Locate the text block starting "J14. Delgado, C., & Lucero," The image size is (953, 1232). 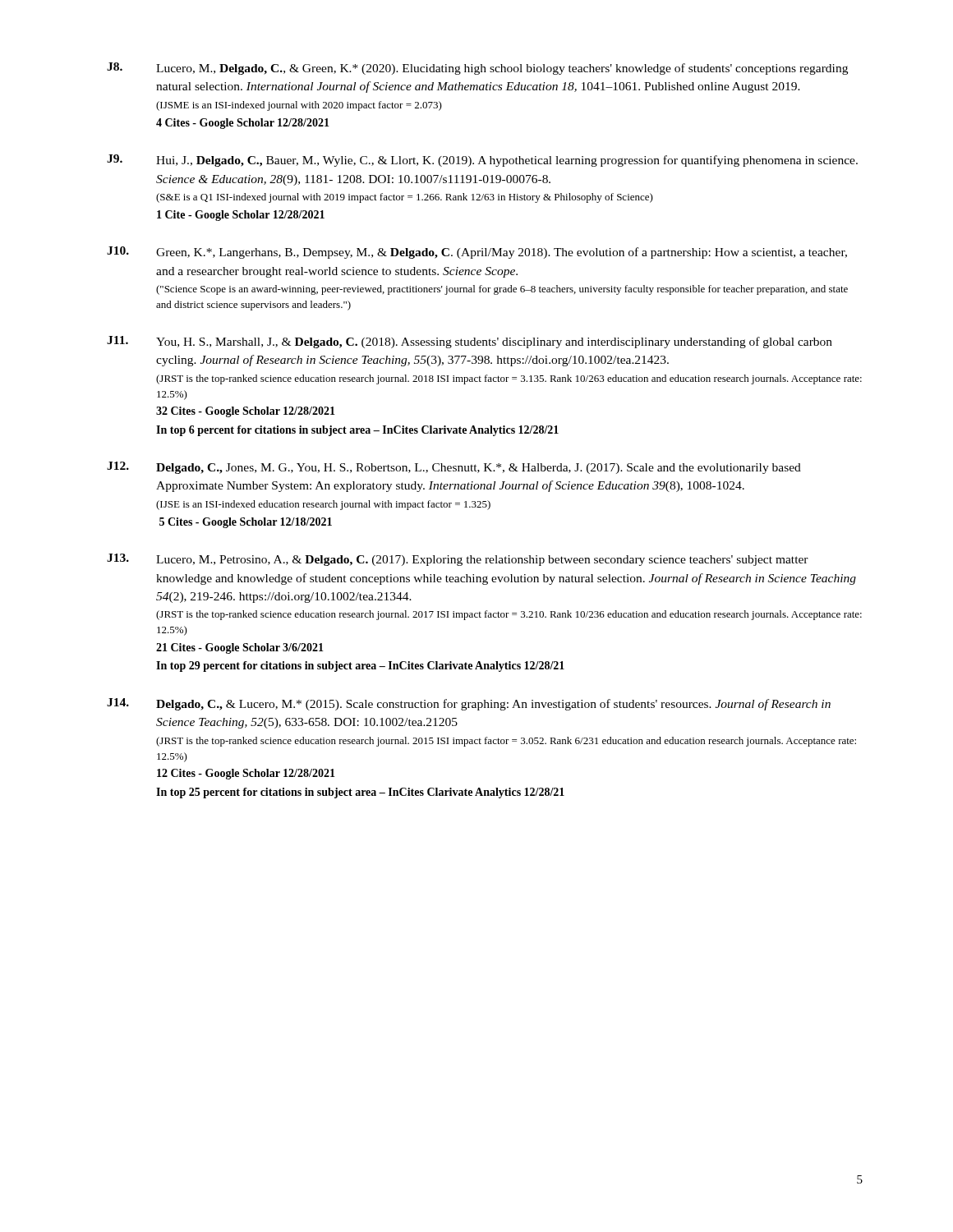click(x=485, y=749)
